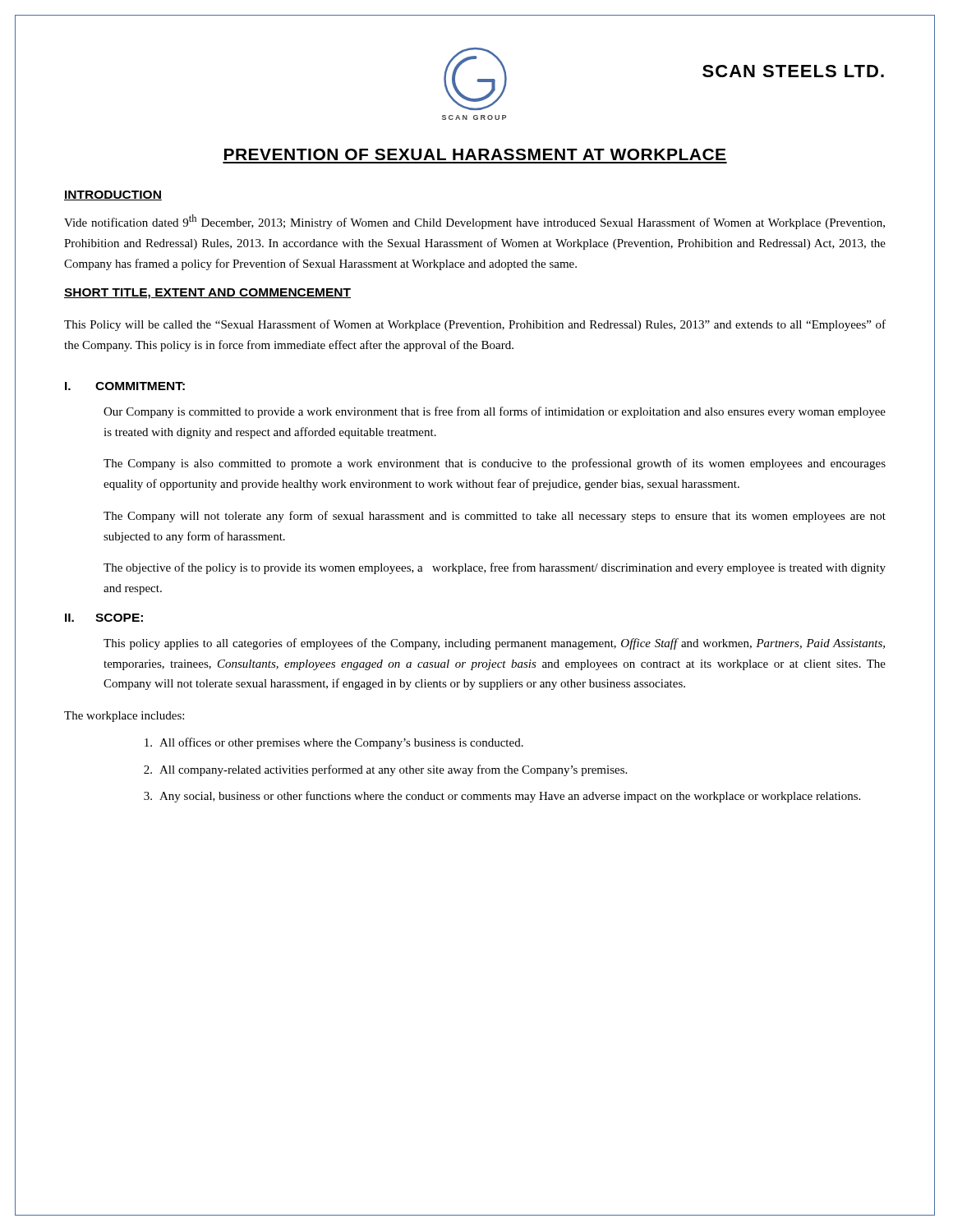Find the list item that says "2. All company-related activities performed at any other"
The image size is (953, 1232).
click(508, 769)
